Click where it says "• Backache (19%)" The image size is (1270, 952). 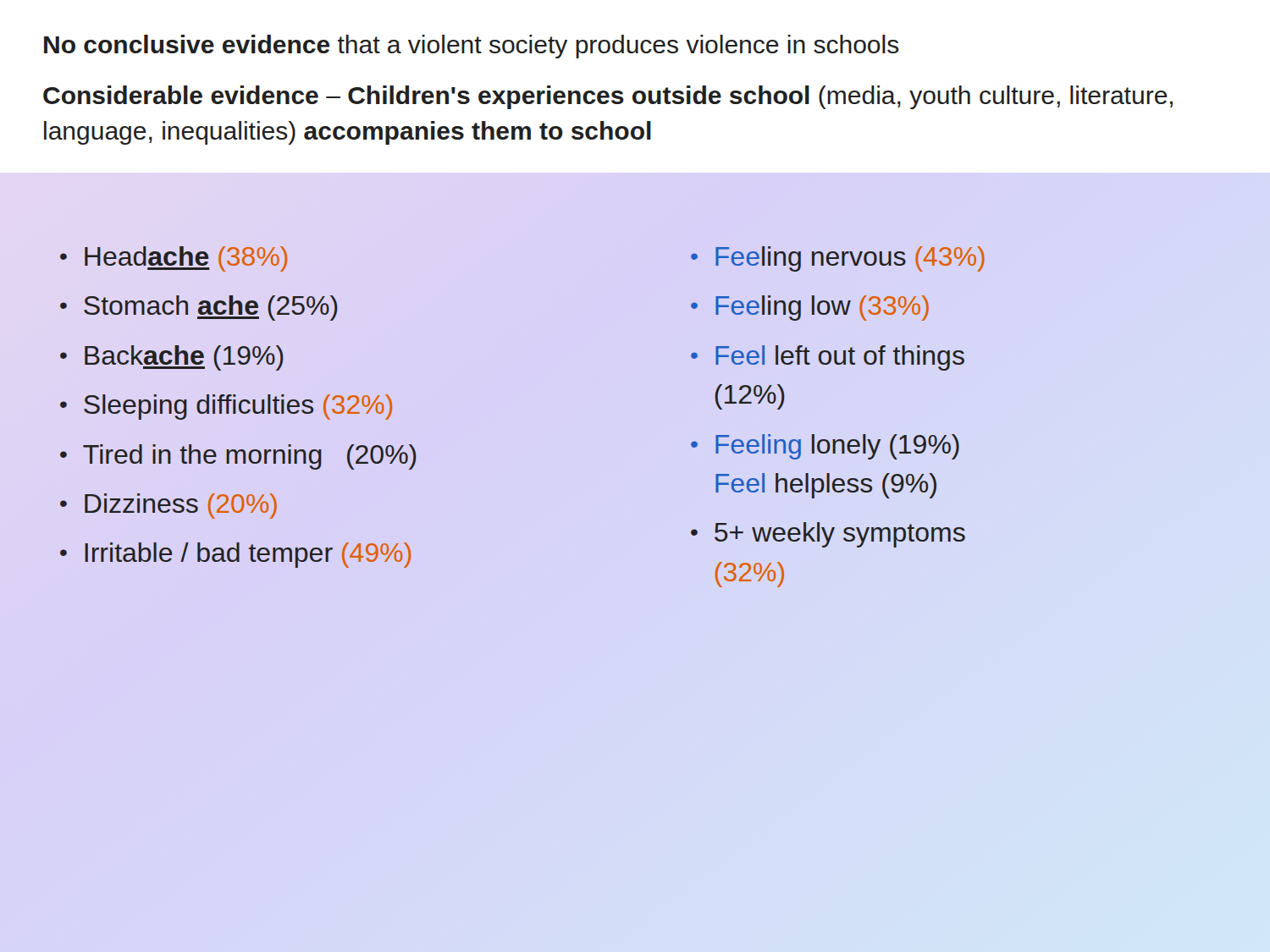pos(172,355)
